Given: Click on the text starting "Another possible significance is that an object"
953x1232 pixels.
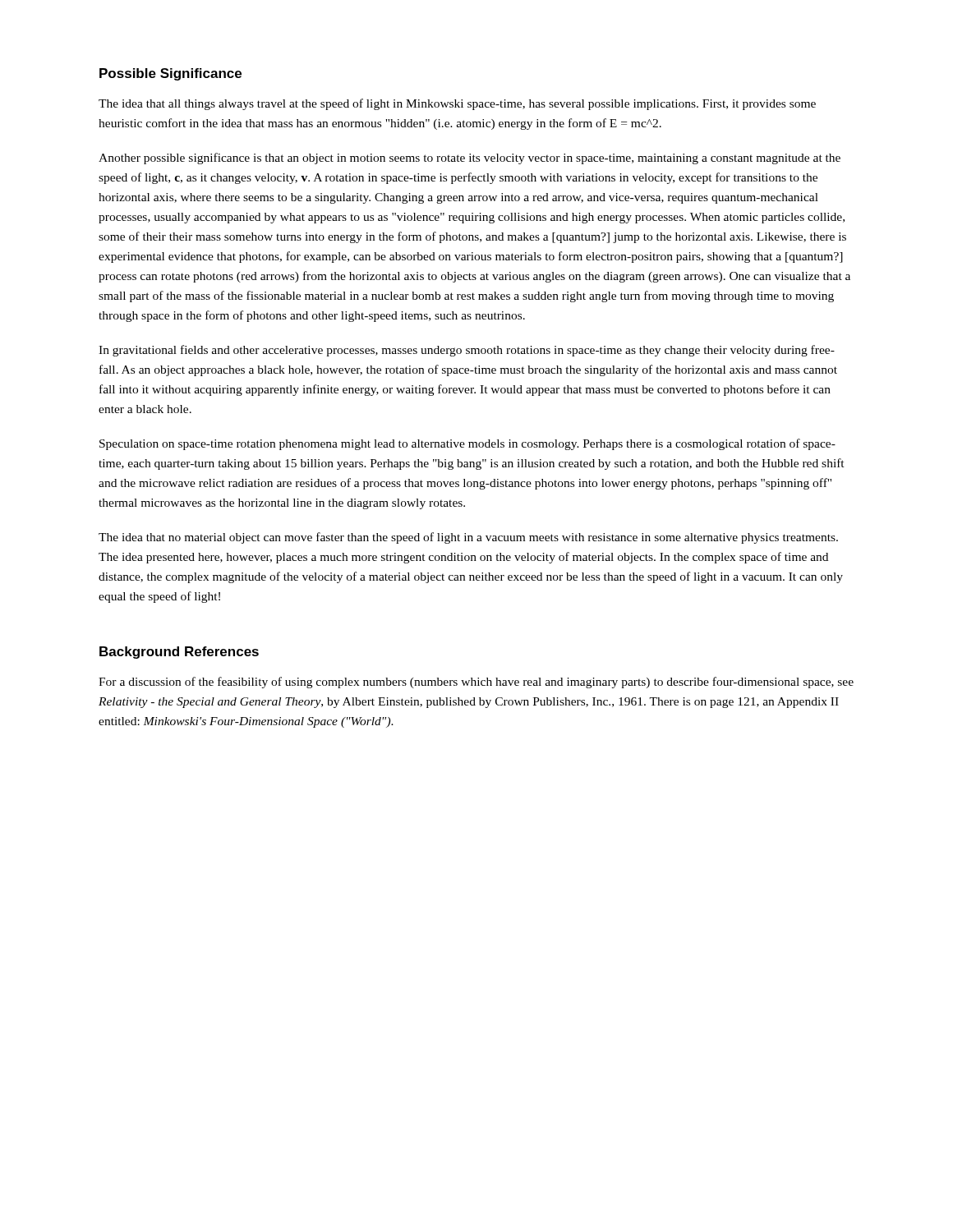Looking at the screenshot, I should click(475, 236).
